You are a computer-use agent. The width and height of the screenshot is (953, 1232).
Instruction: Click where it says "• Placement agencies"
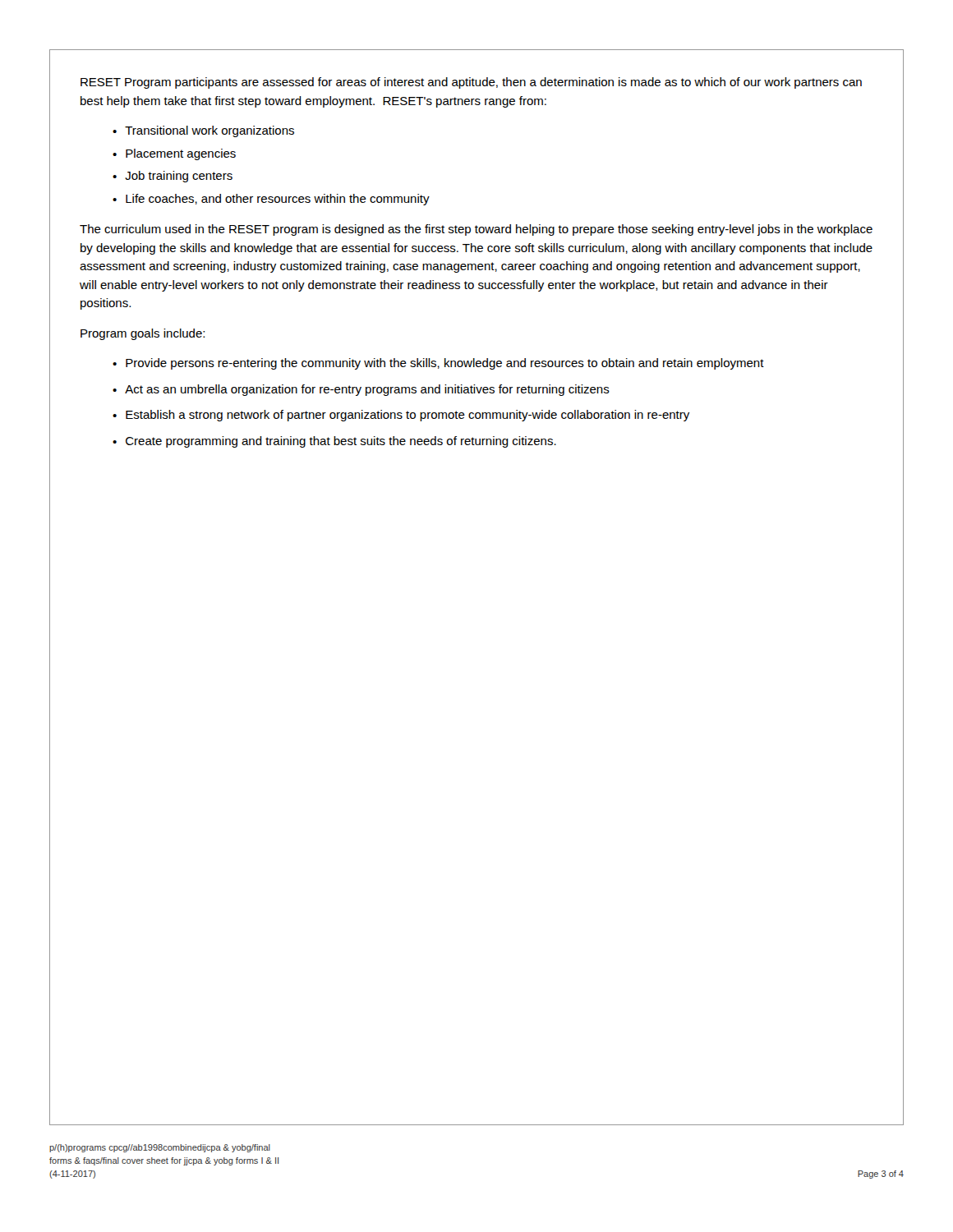coord(174,154)
